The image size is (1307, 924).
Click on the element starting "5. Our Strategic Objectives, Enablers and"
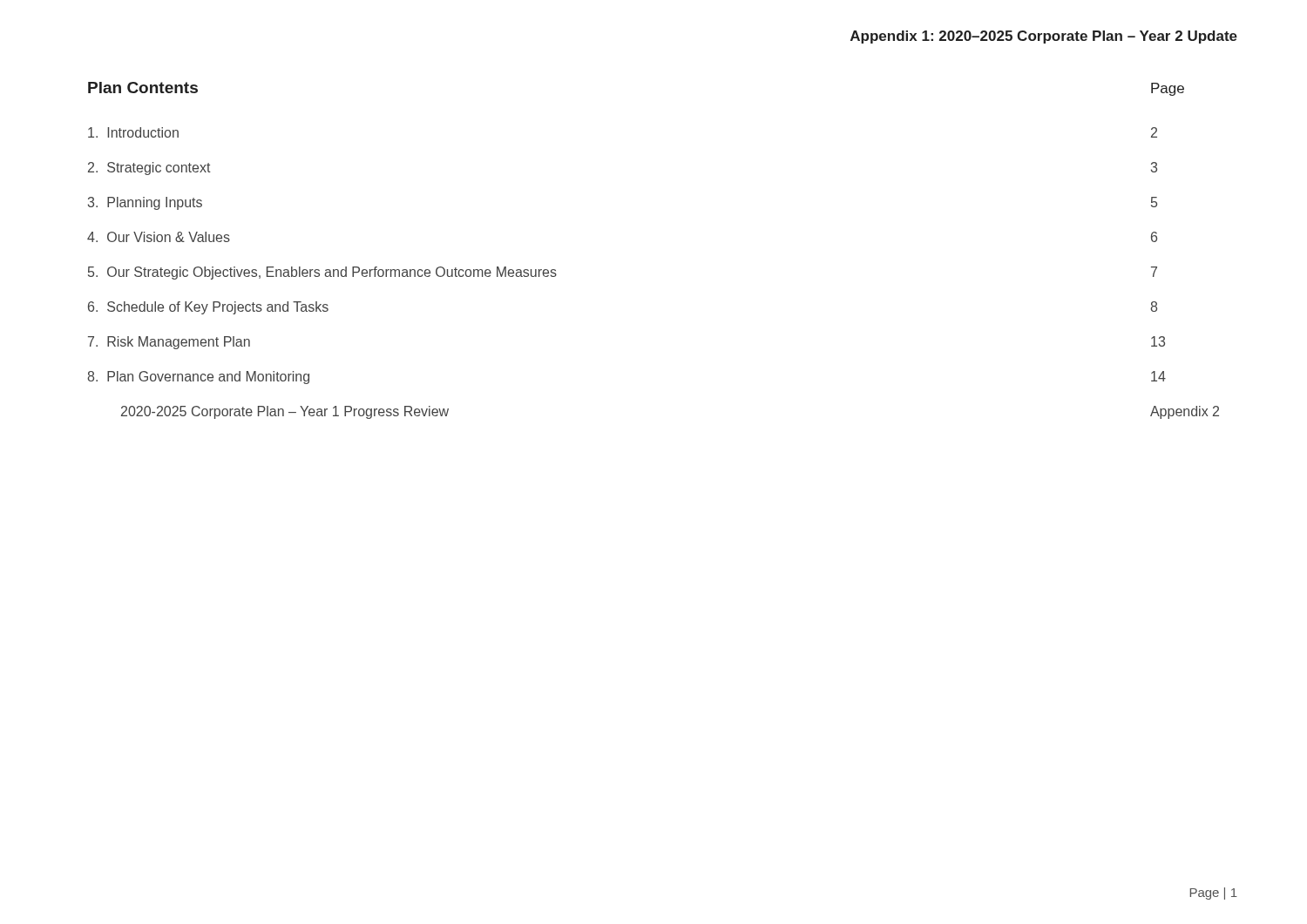coord(328,272)
